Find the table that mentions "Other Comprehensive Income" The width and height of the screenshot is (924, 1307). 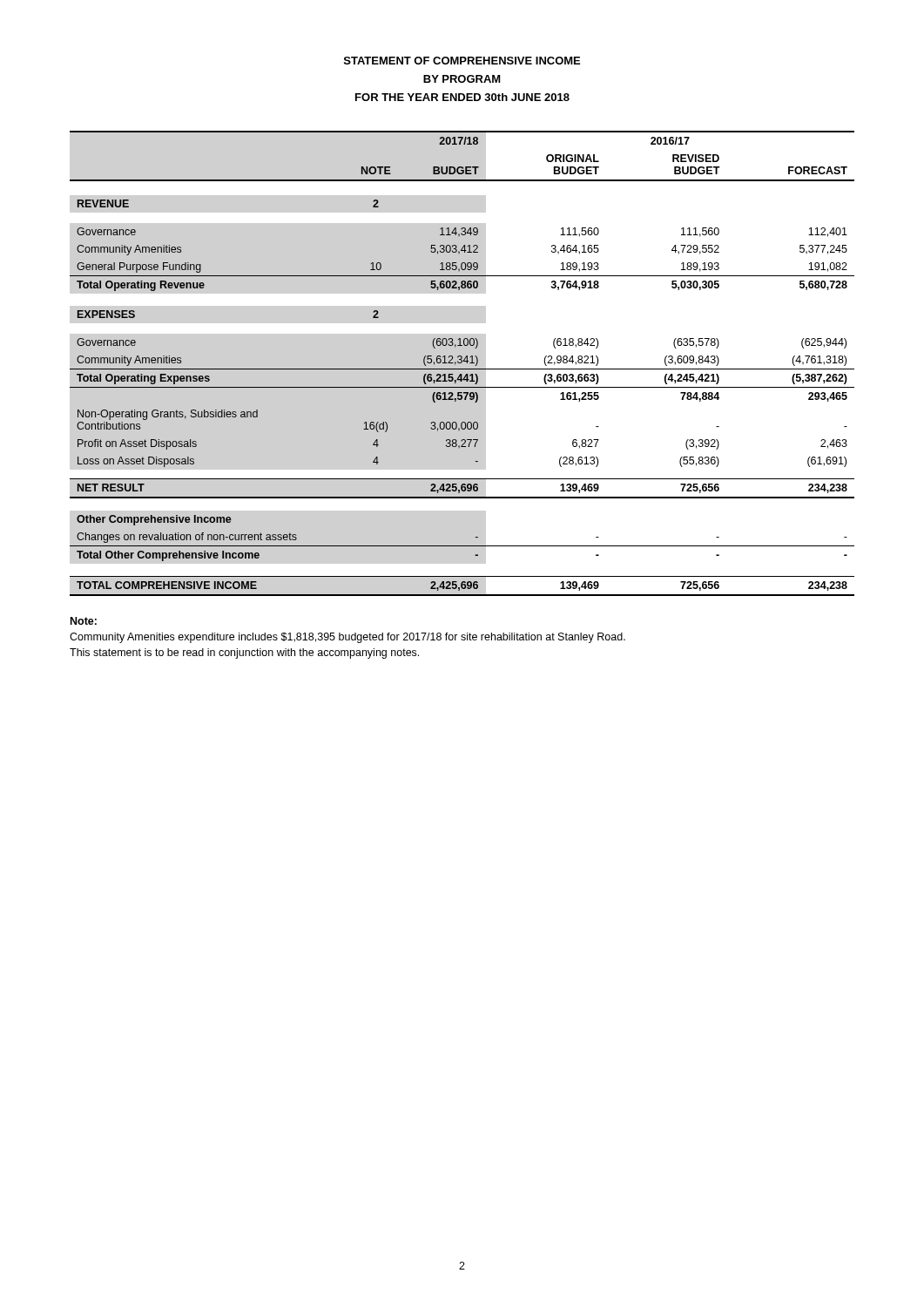pos(462,364)
